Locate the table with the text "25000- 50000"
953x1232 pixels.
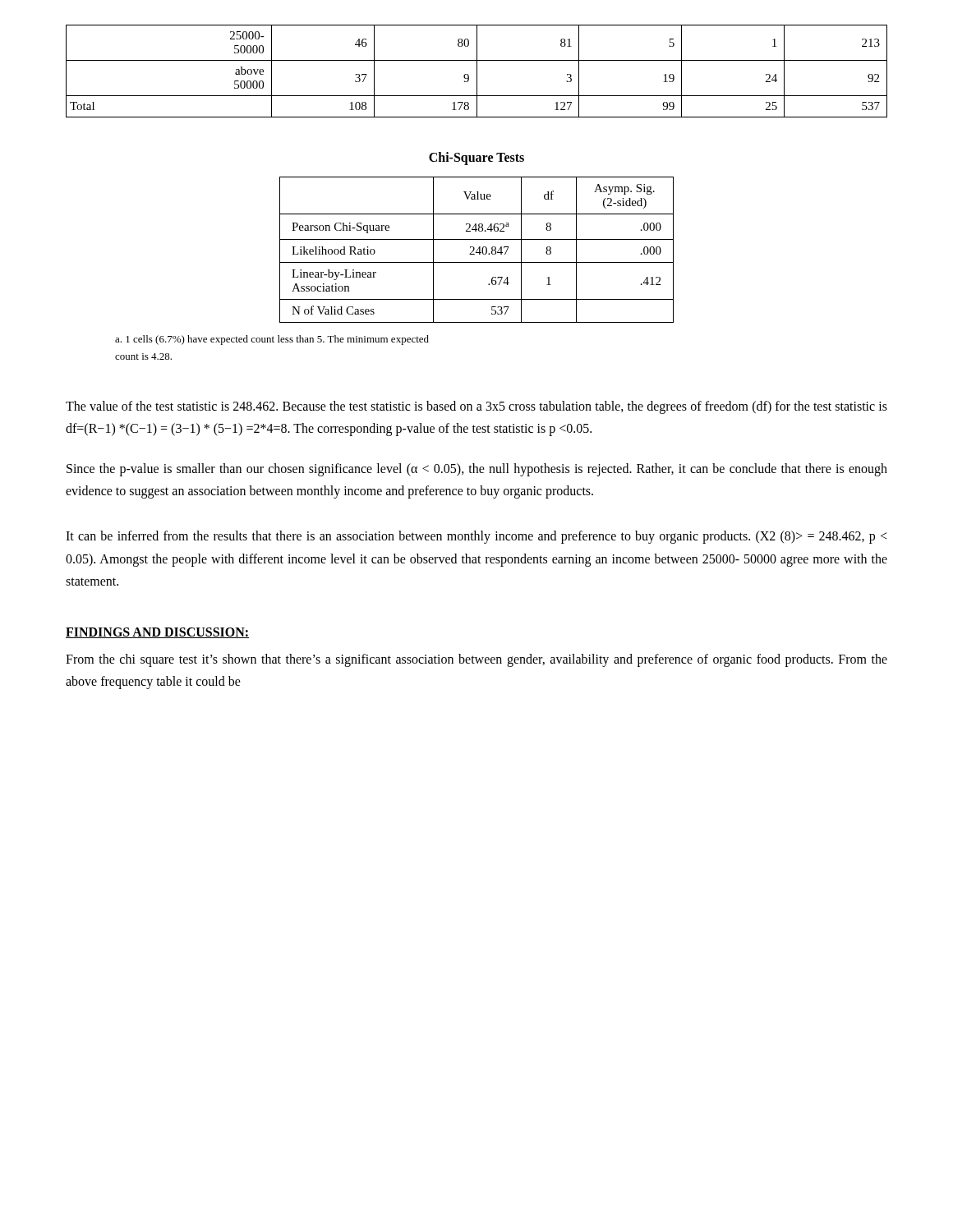tap(476, 71)
